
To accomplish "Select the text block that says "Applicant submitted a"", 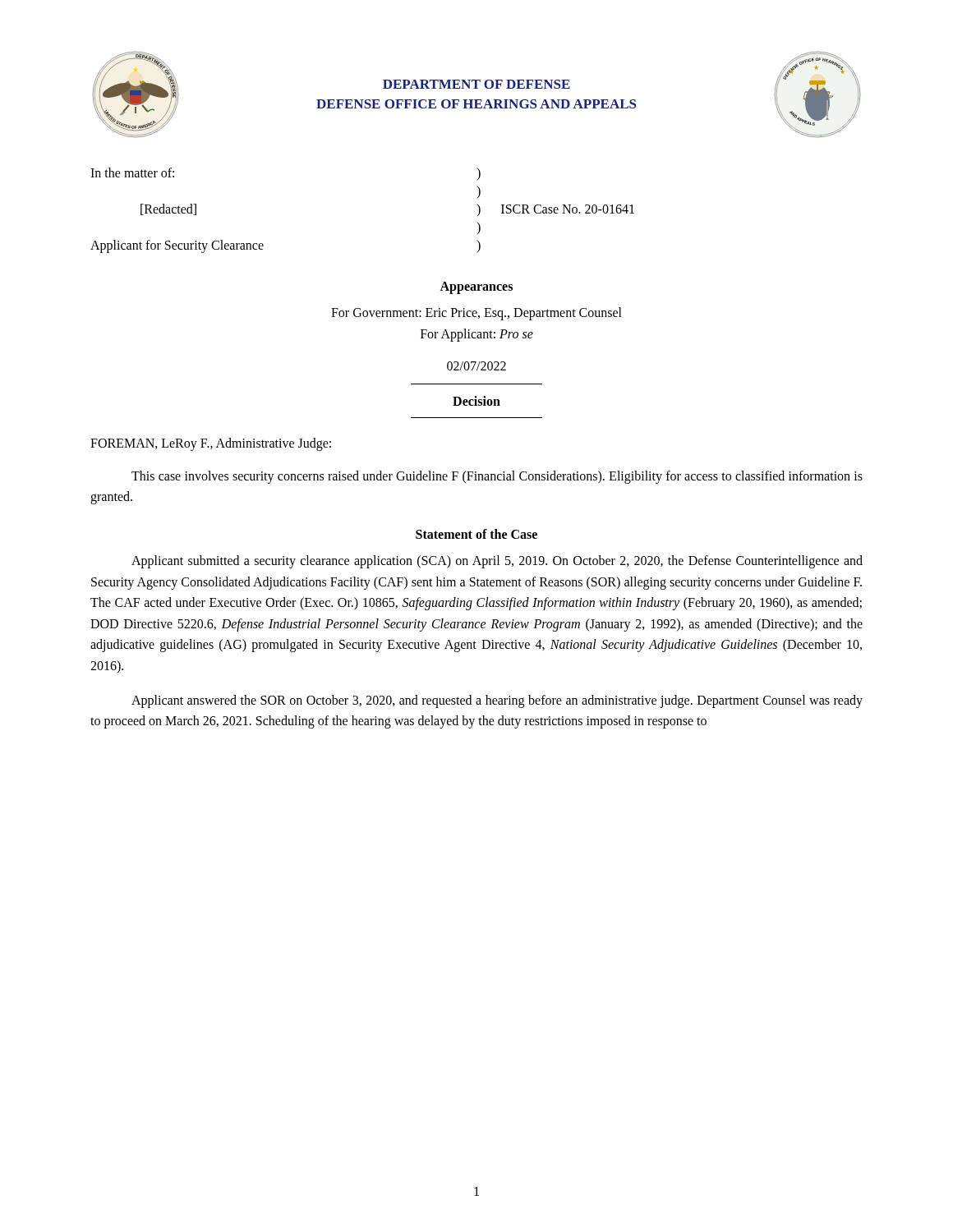I will [476, 613].
